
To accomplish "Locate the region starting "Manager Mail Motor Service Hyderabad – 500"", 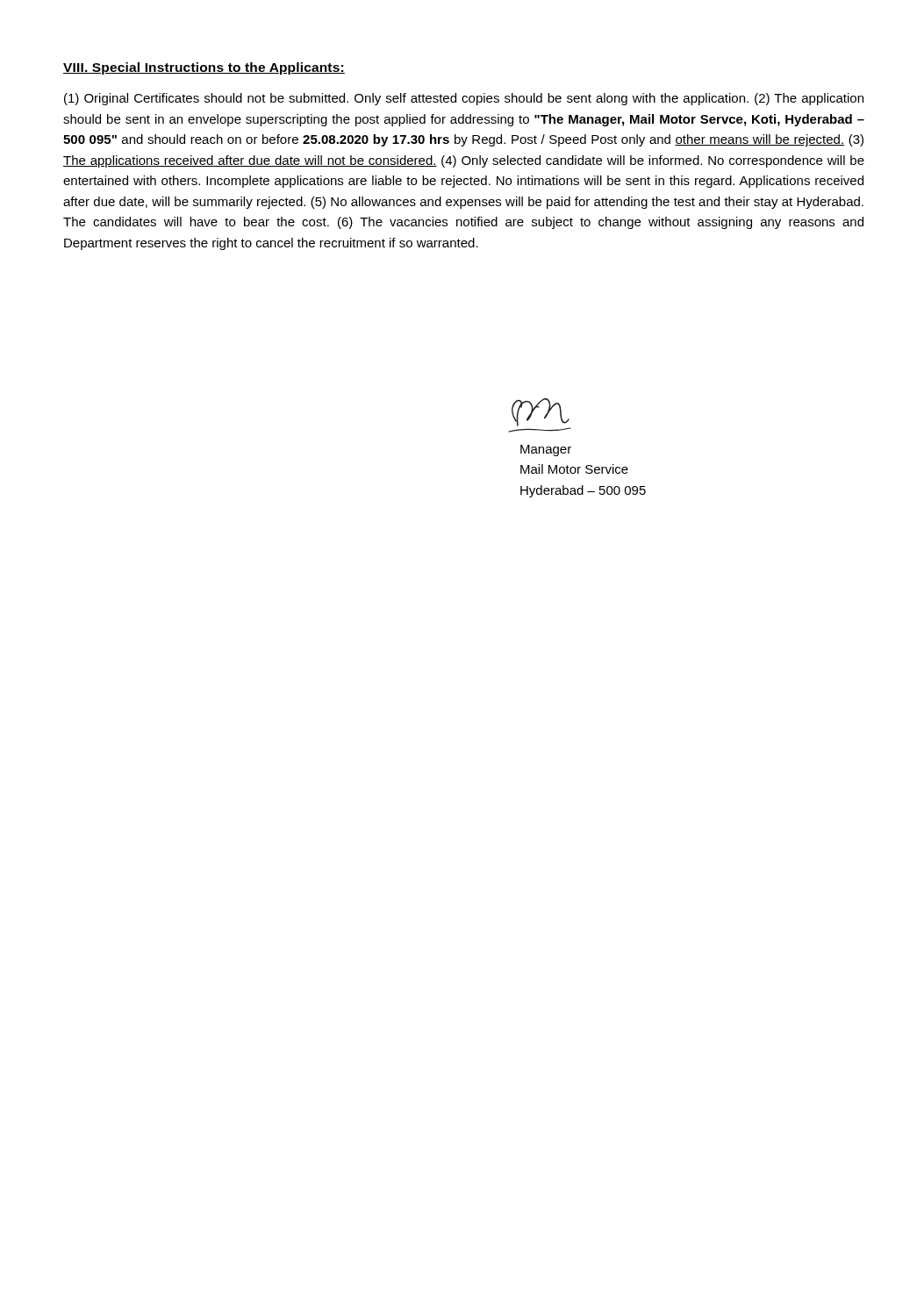I will (x=583, y=469).
